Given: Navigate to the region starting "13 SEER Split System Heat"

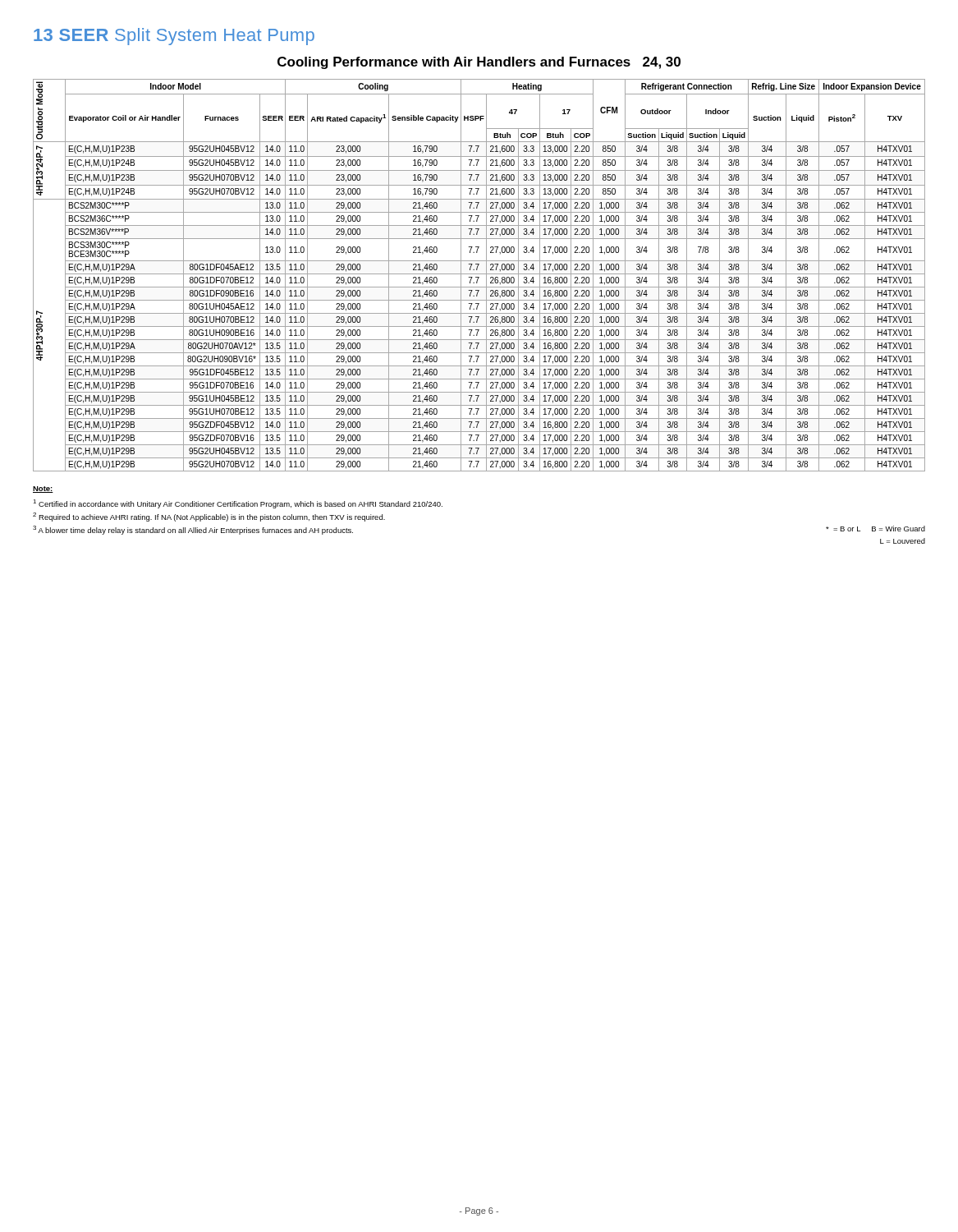Looking at the screenshot, I should 174,35.
